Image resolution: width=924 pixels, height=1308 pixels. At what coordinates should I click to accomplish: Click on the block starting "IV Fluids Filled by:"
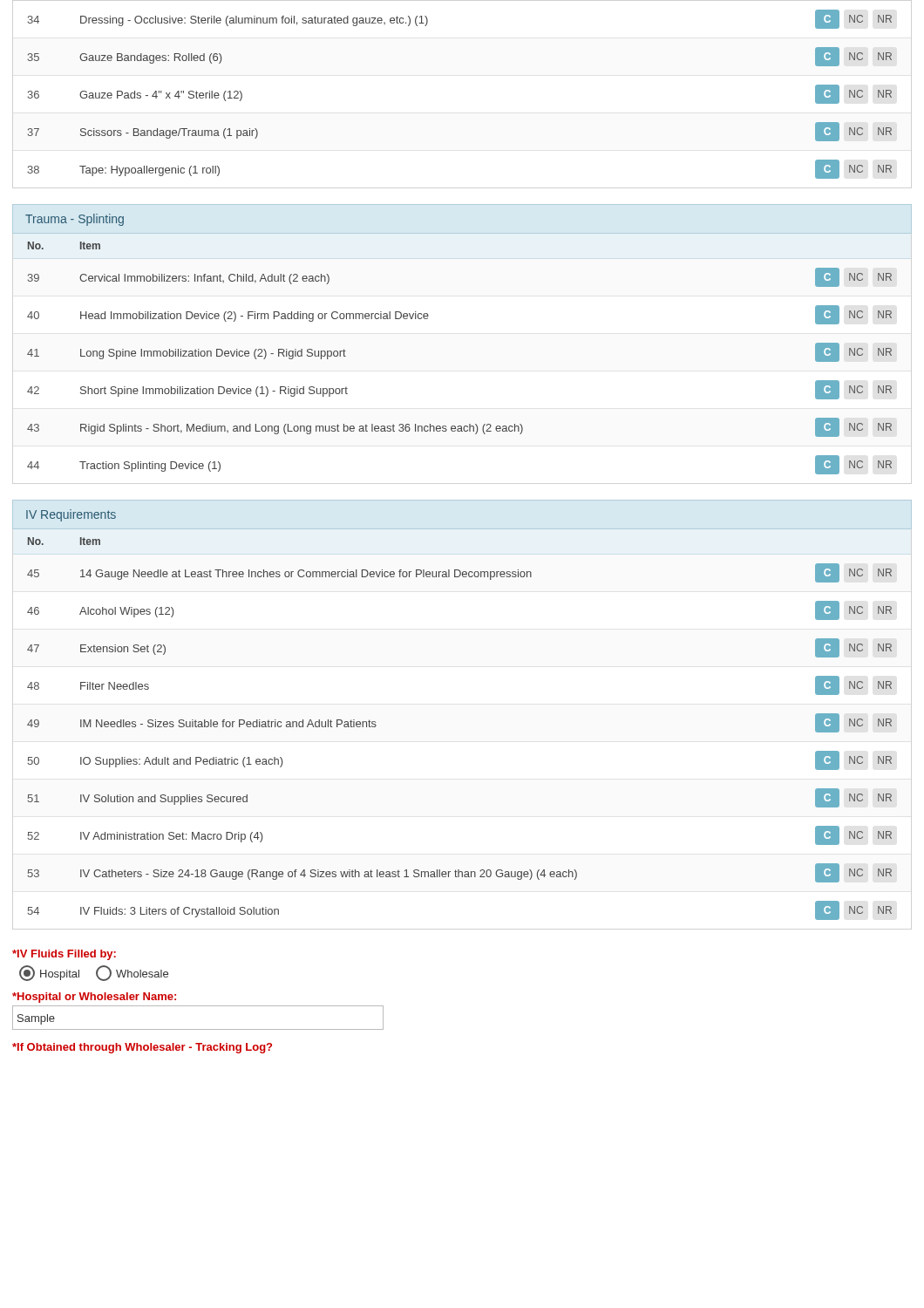tap(64, 954)
